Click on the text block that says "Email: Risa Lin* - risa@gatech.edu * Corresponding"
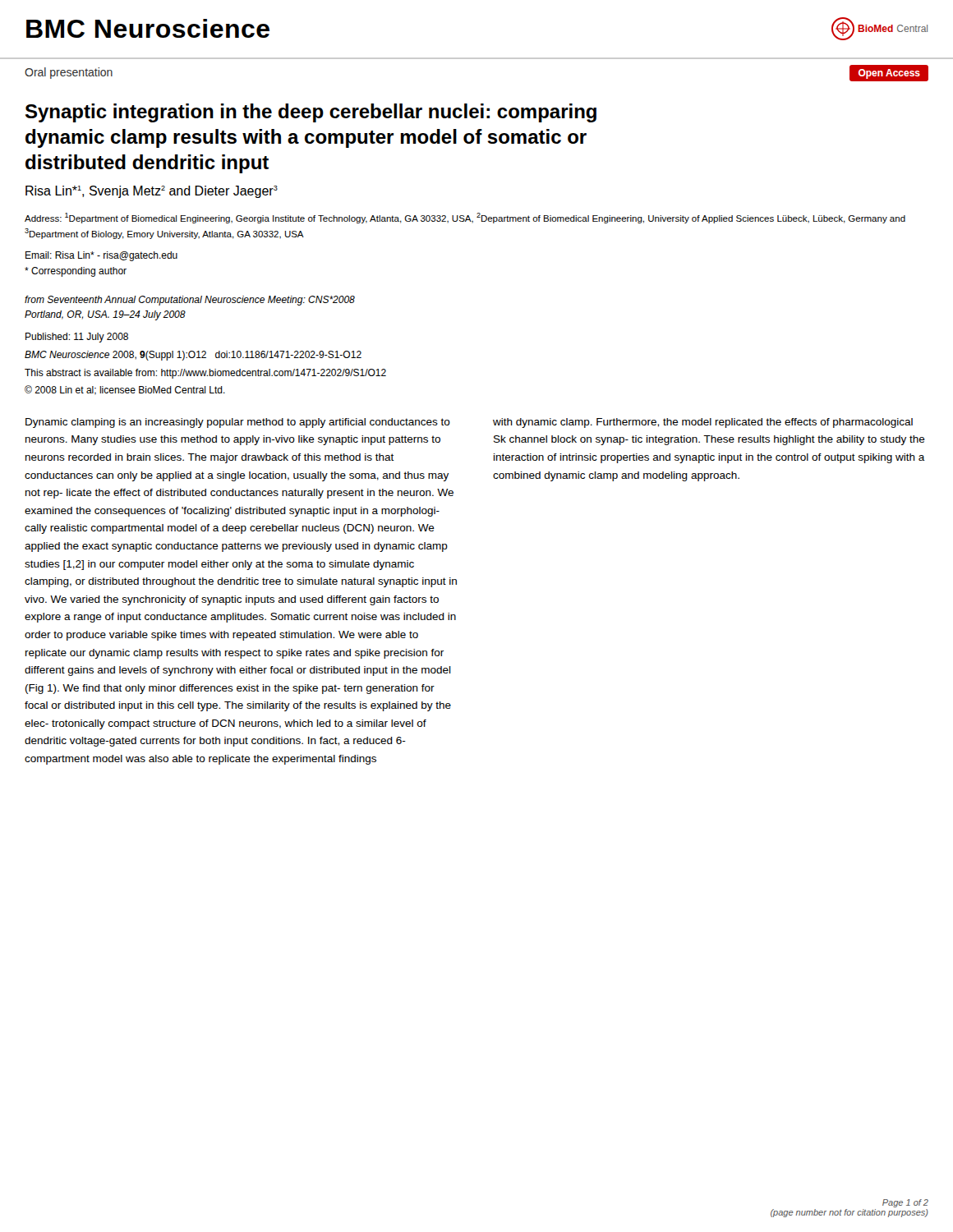 (101, 263)
